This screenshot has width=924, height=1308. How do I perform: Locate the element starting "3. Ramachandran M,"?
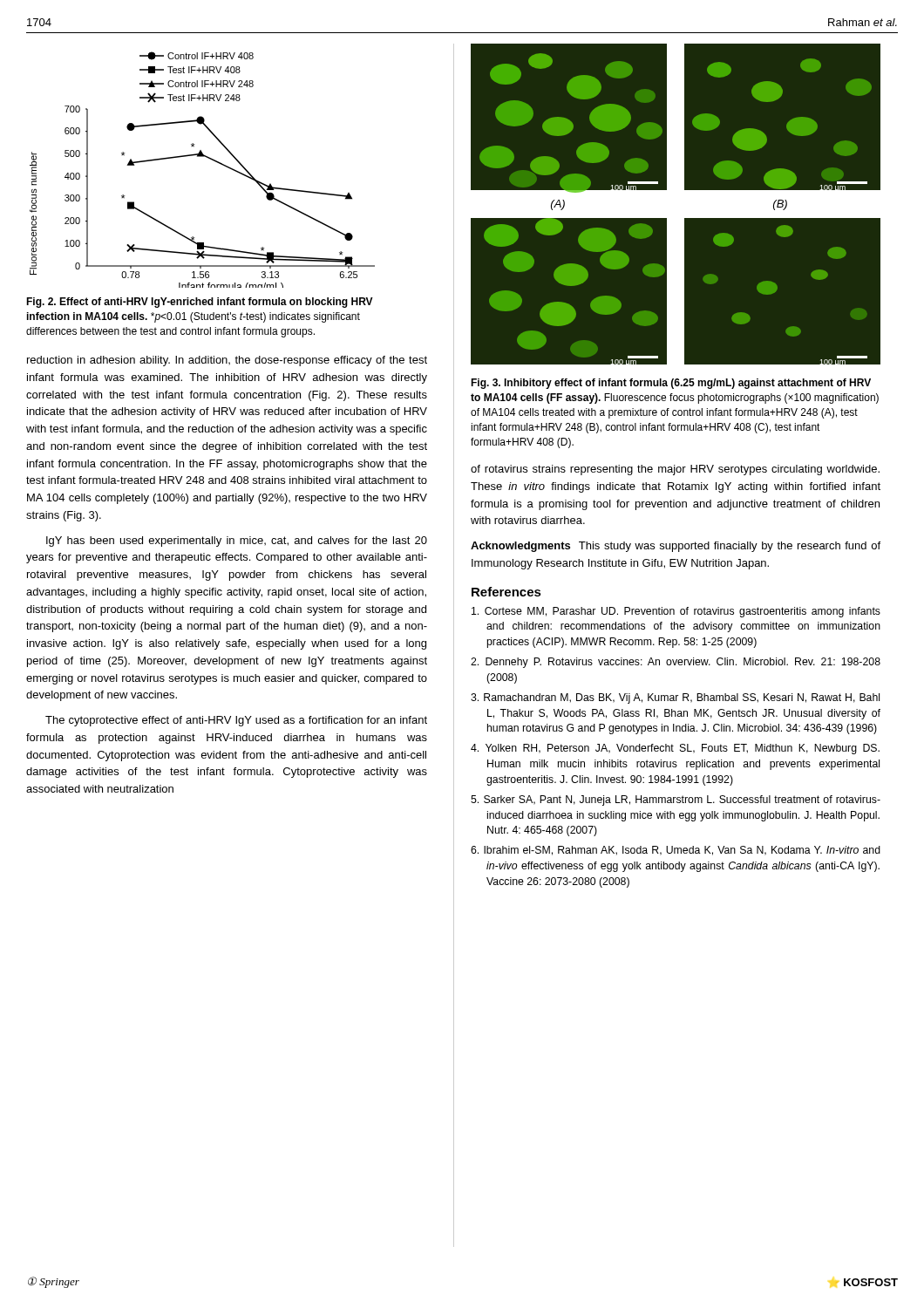coord(676,713)
